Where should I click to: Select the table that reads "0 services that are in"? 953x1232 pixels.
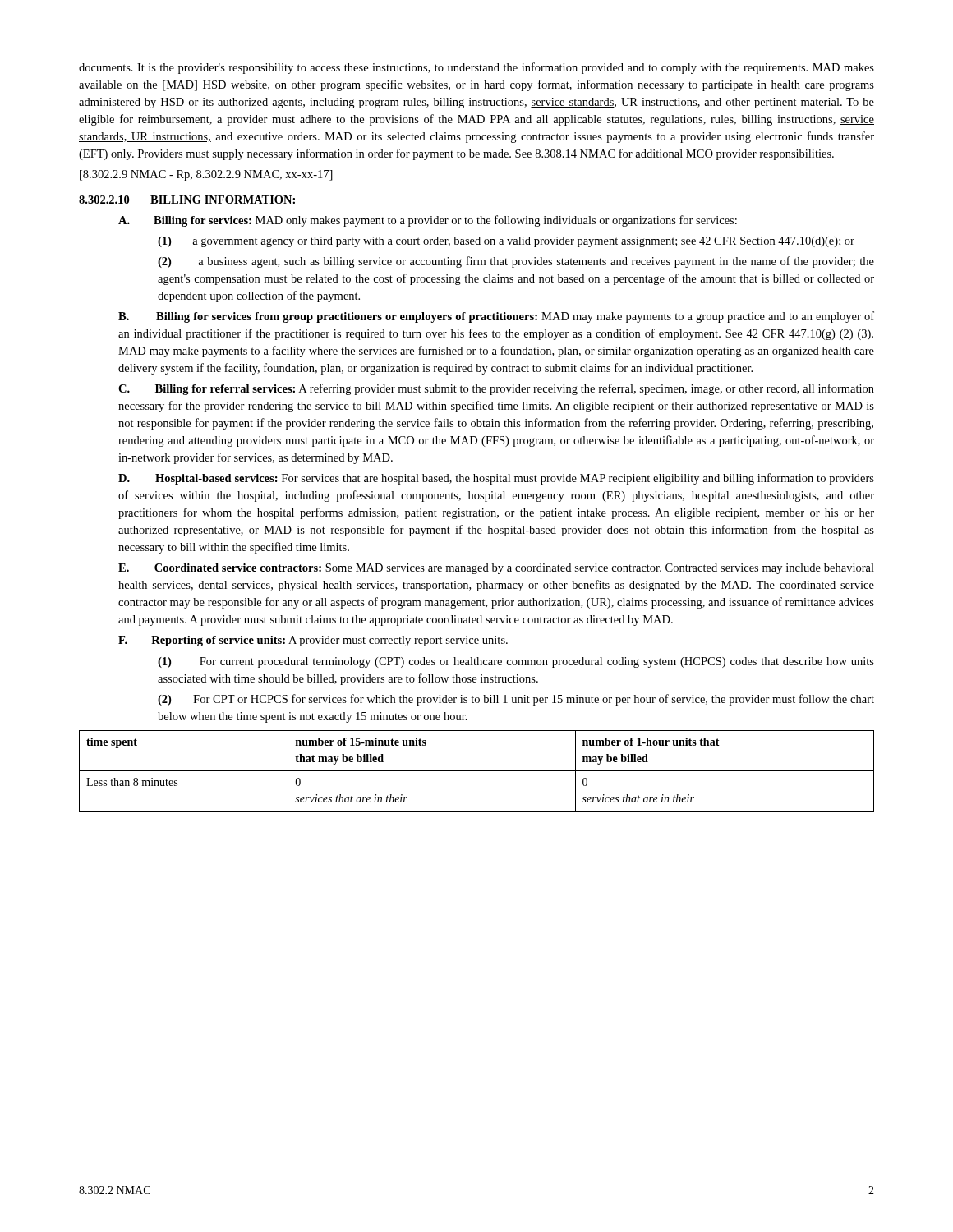(476, 771)
